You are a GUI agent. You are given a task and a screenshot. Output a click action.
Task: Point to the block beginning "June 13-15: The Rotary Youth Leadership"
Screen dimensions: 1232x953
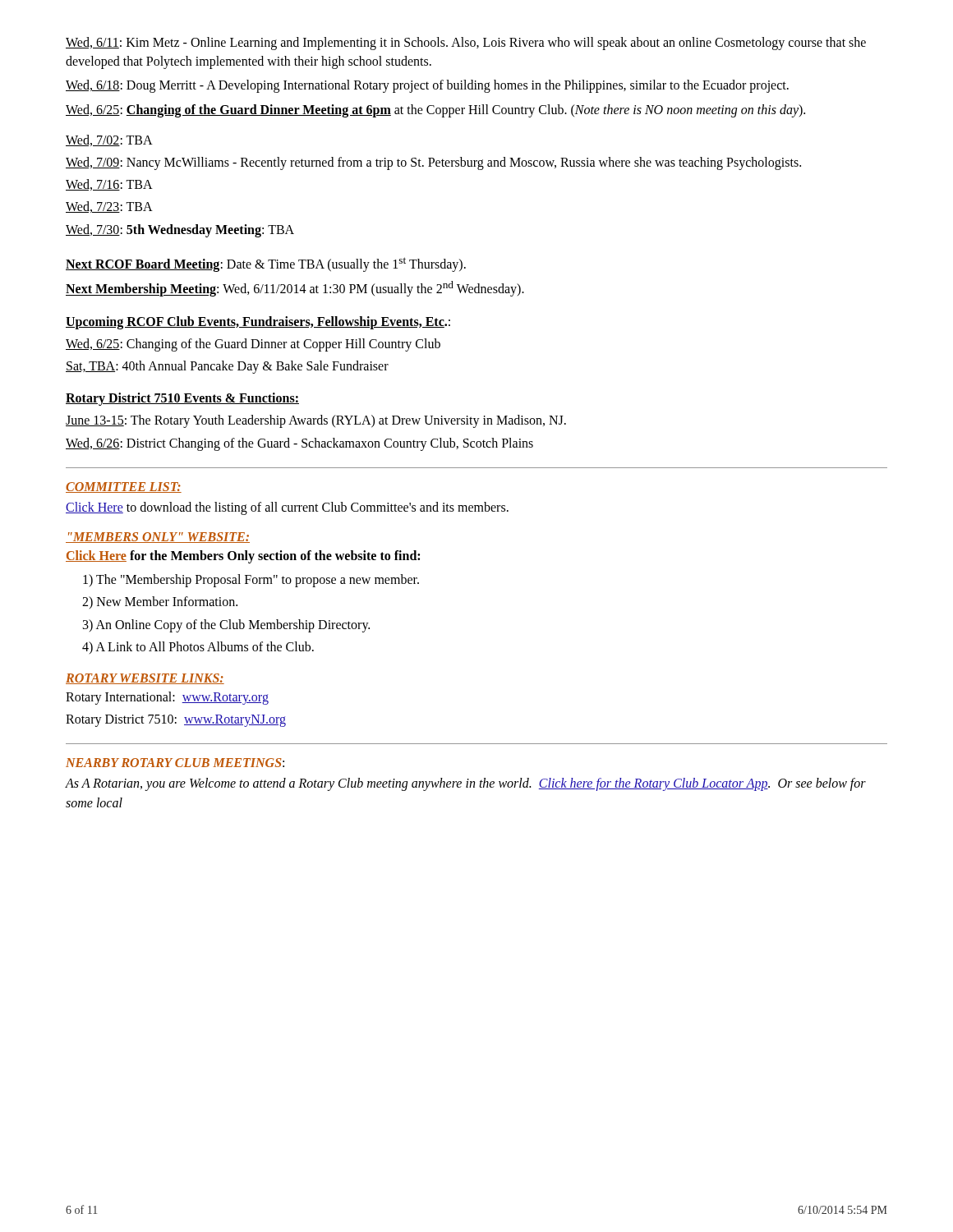click(476, 432)
